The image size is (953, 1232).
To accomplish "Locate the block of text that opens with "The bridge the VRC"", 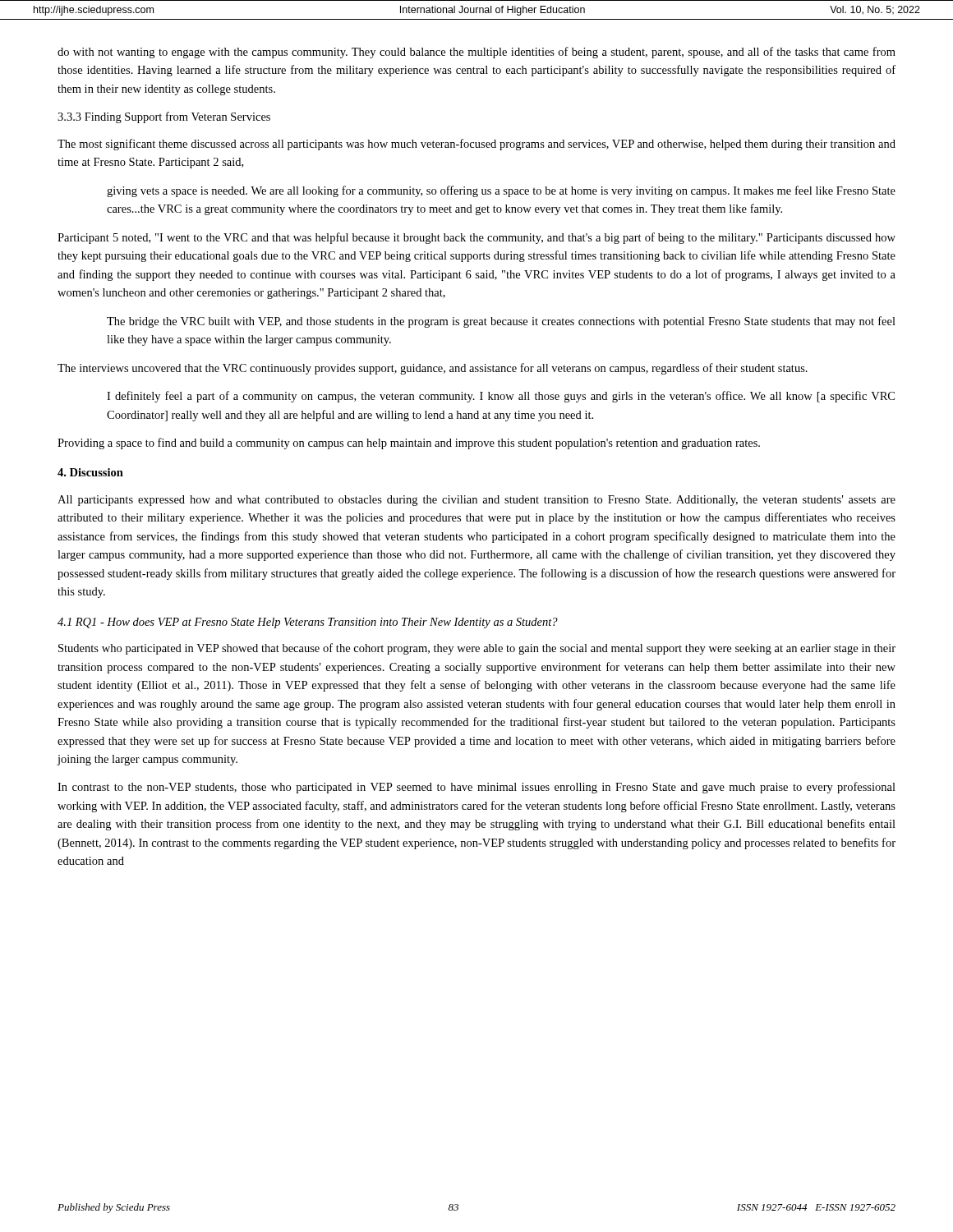I will (x=501, y=330).
